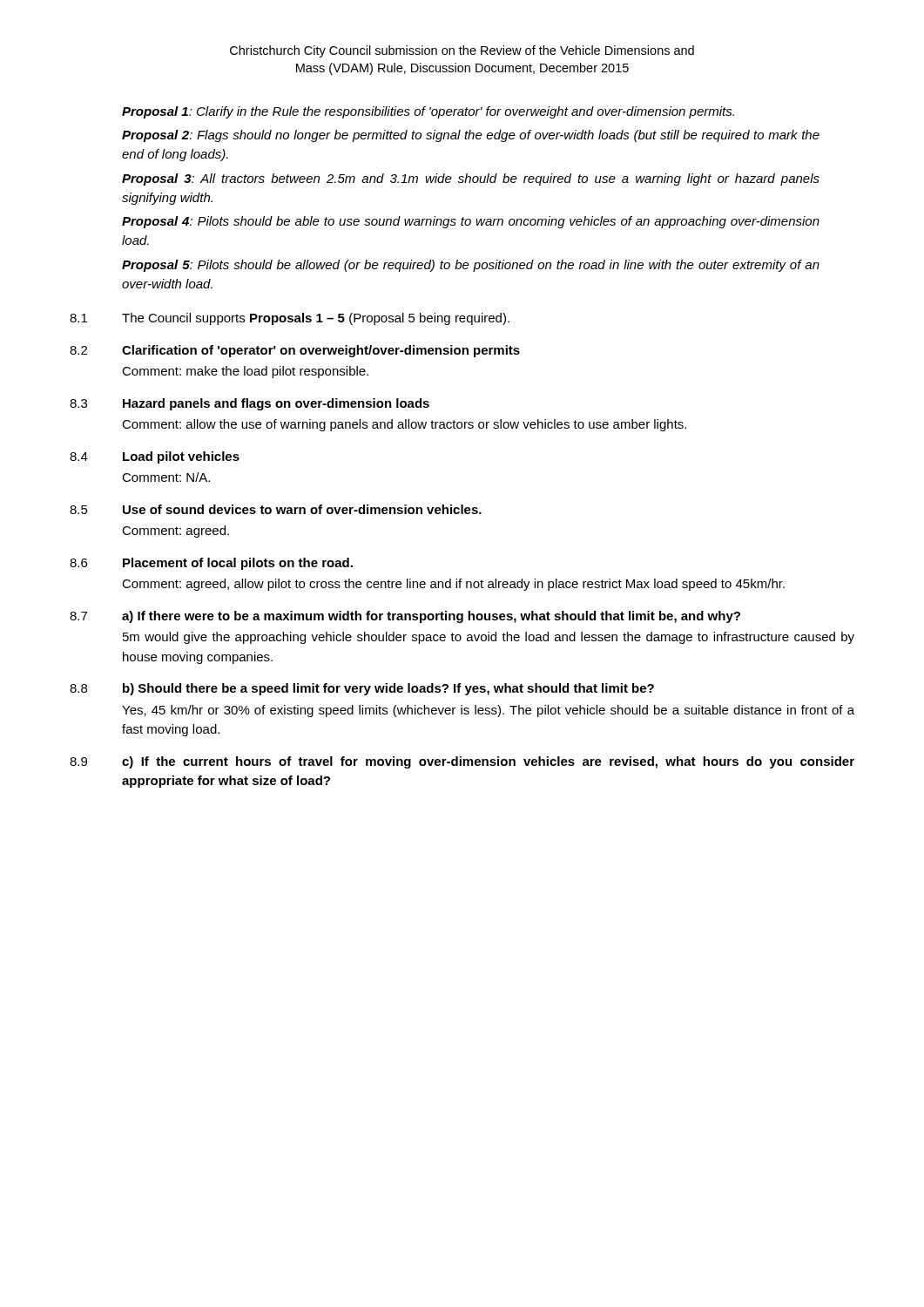Point to the block beginning "8.8 b) Should there"
Screen dimensions: 1307x924
click(462, 709)
